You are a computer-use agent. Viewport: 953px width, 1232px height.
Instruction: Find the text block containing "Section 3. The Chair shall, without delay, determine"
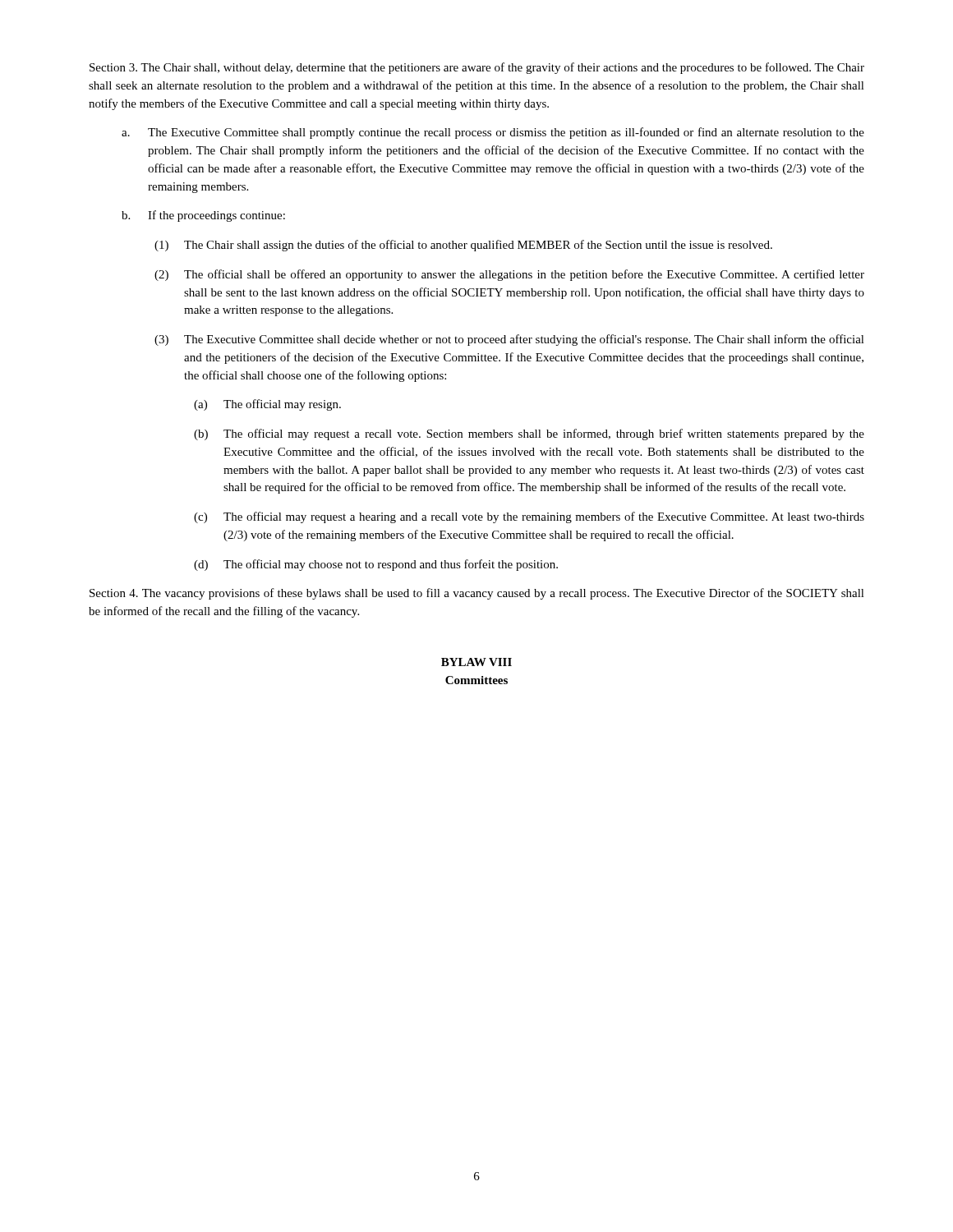[476, 85]
